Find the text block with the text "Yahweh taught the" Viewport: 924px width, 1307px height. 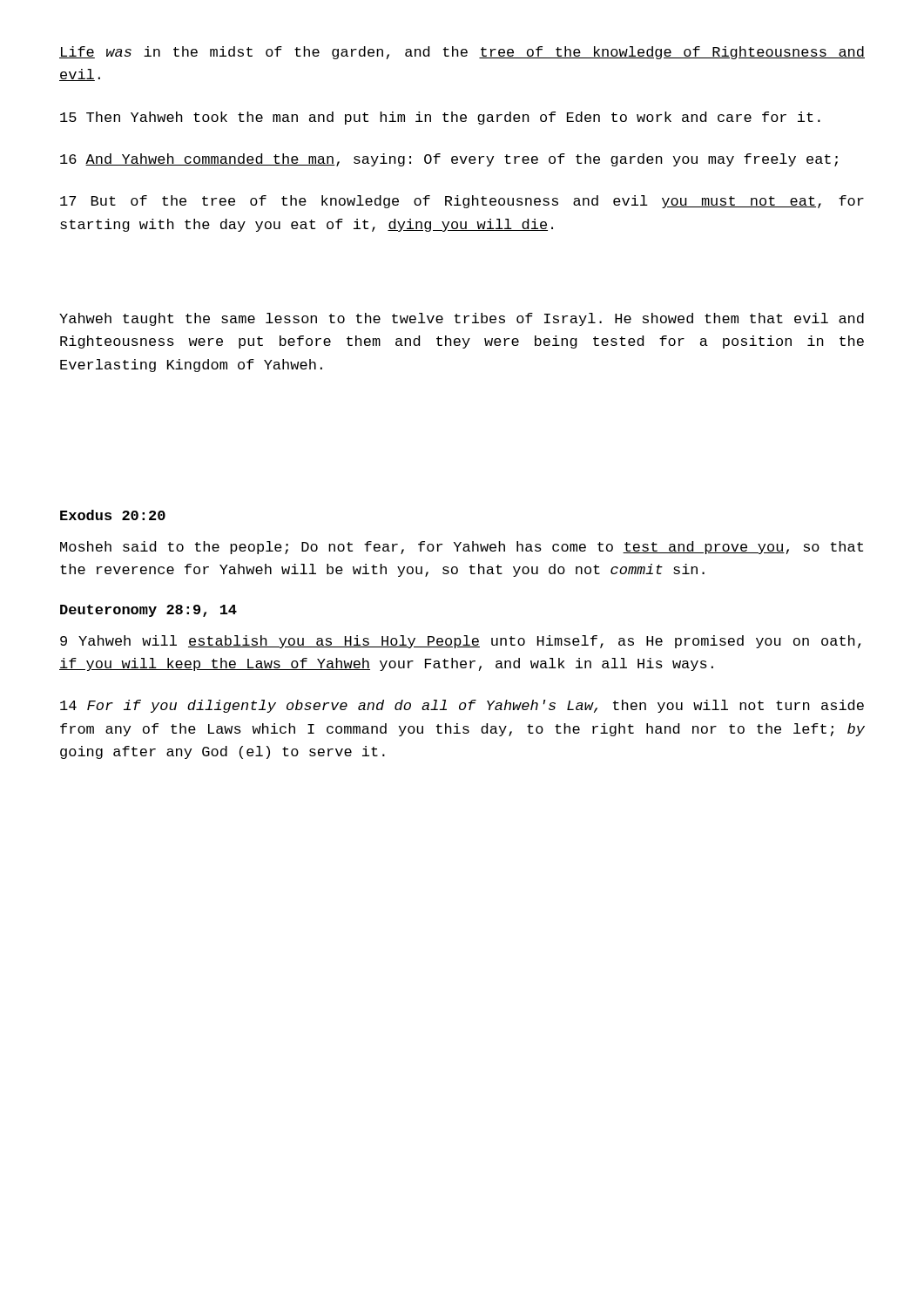click(x=462, y=342)
